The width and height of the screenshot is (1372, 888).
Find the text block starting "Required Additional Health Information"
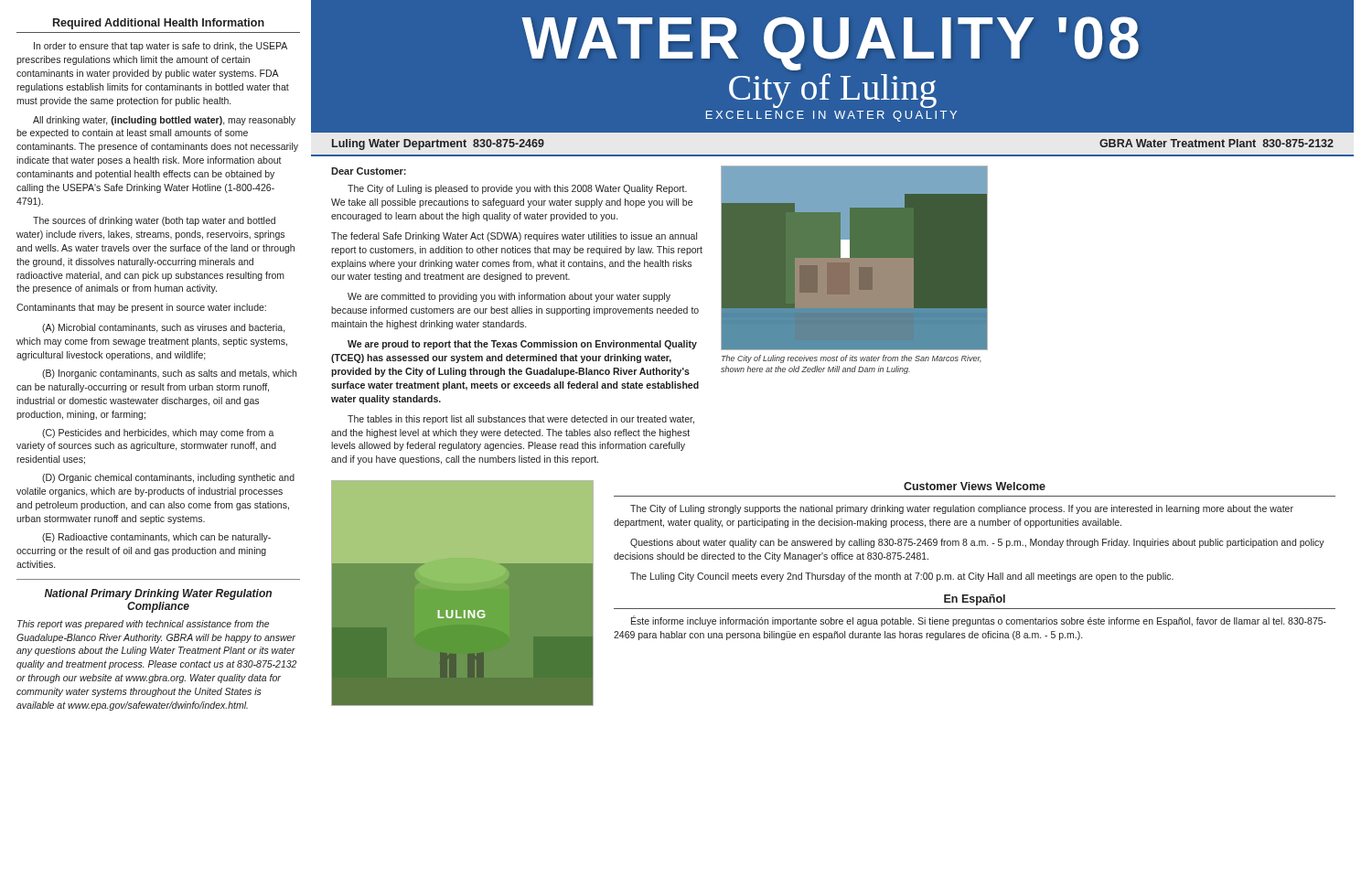coord(158,23)
